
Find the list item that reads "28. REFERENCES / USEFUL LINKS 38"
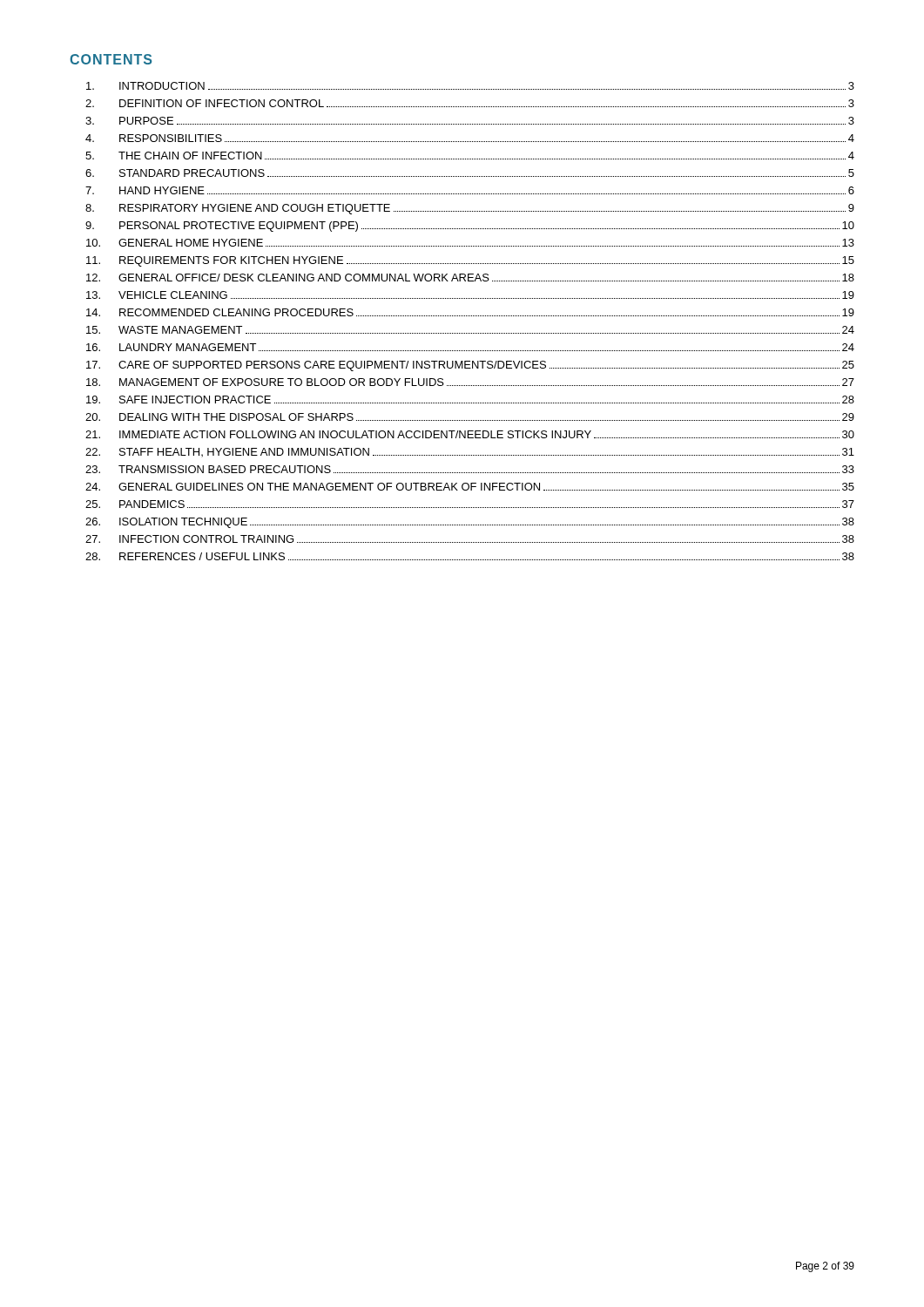point(462,556)
